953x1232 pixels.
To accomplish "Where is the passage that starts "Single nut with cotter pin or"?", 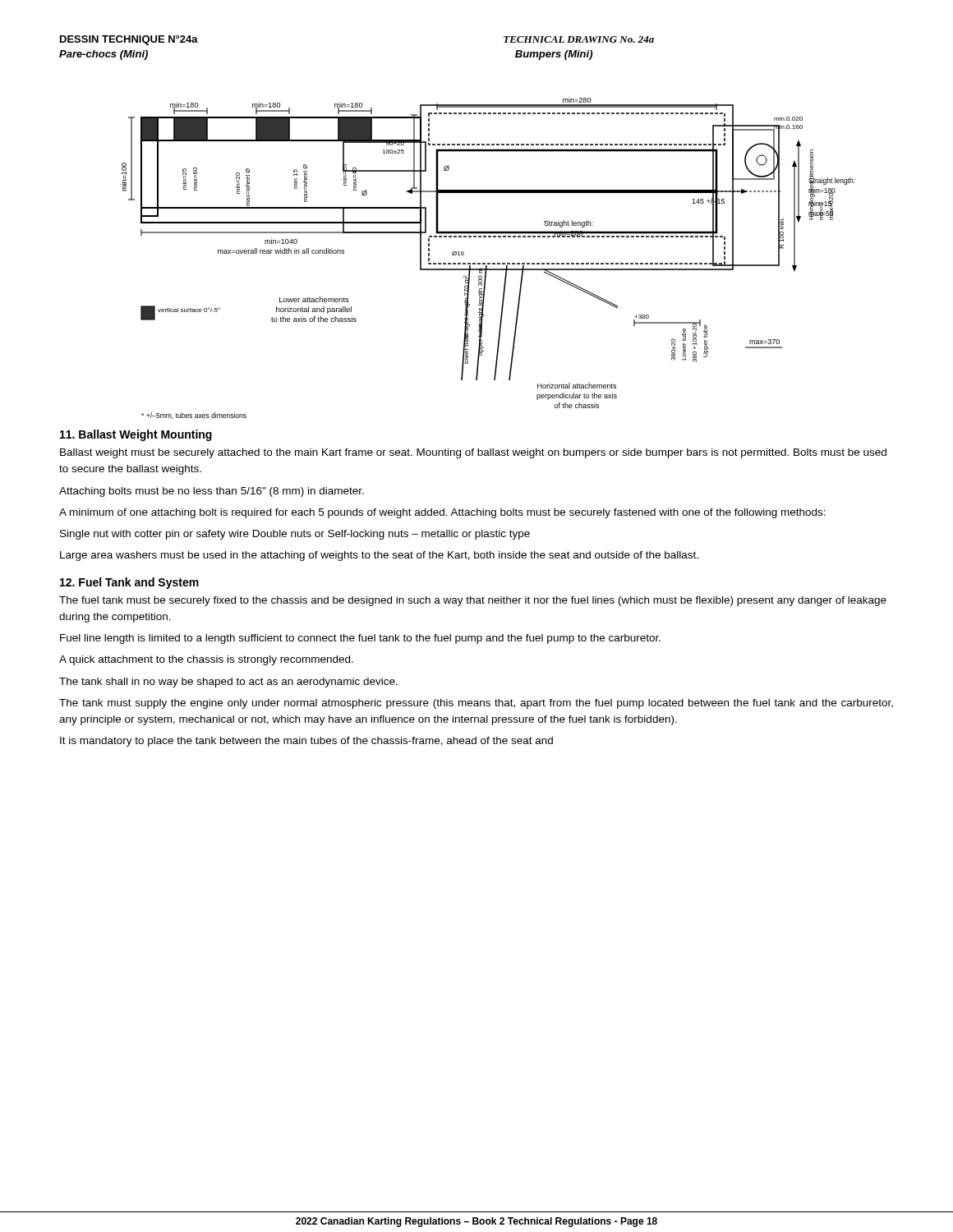I will 295,533.
